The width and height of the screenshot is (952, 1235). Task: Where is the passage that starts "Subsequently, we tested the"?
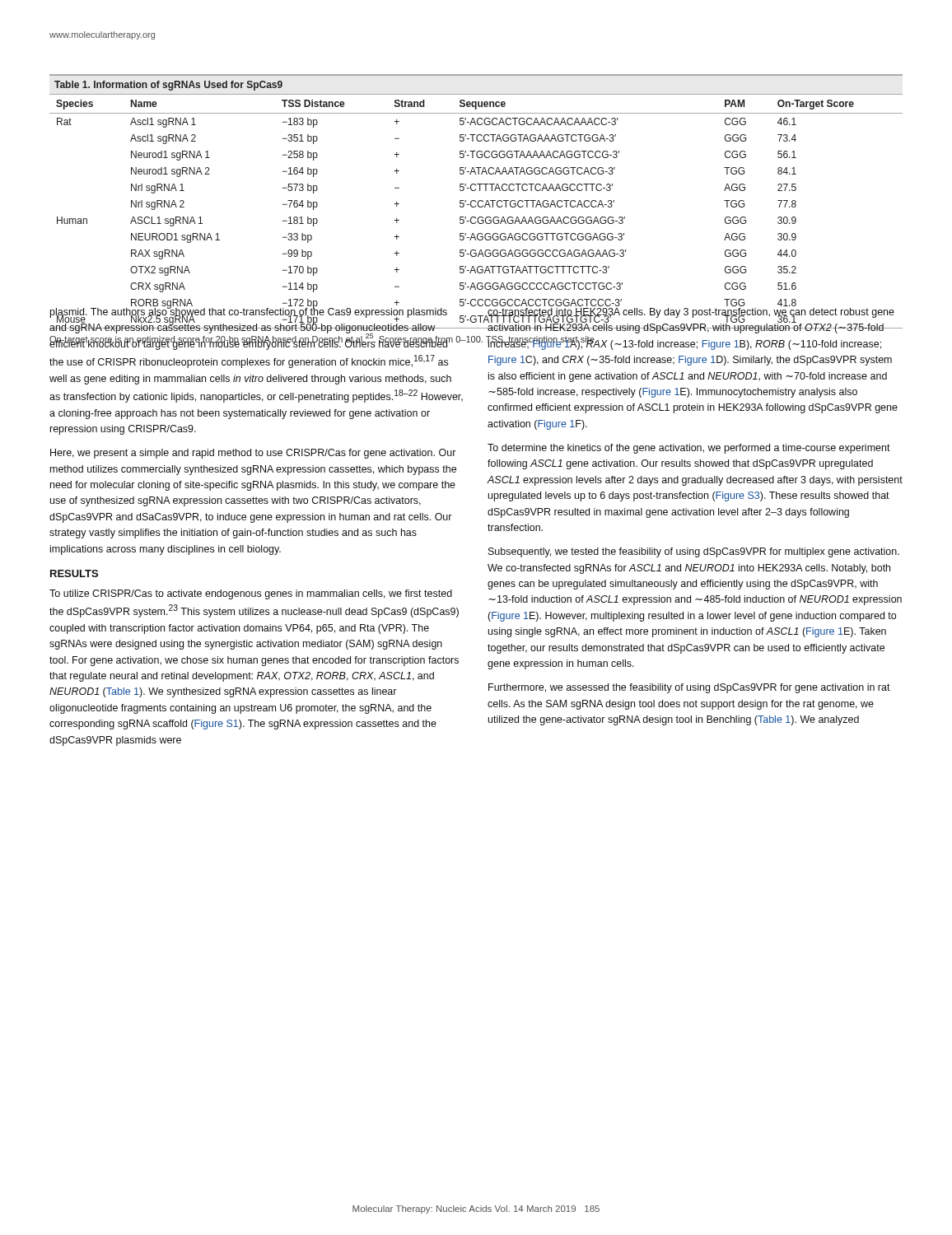695,608
